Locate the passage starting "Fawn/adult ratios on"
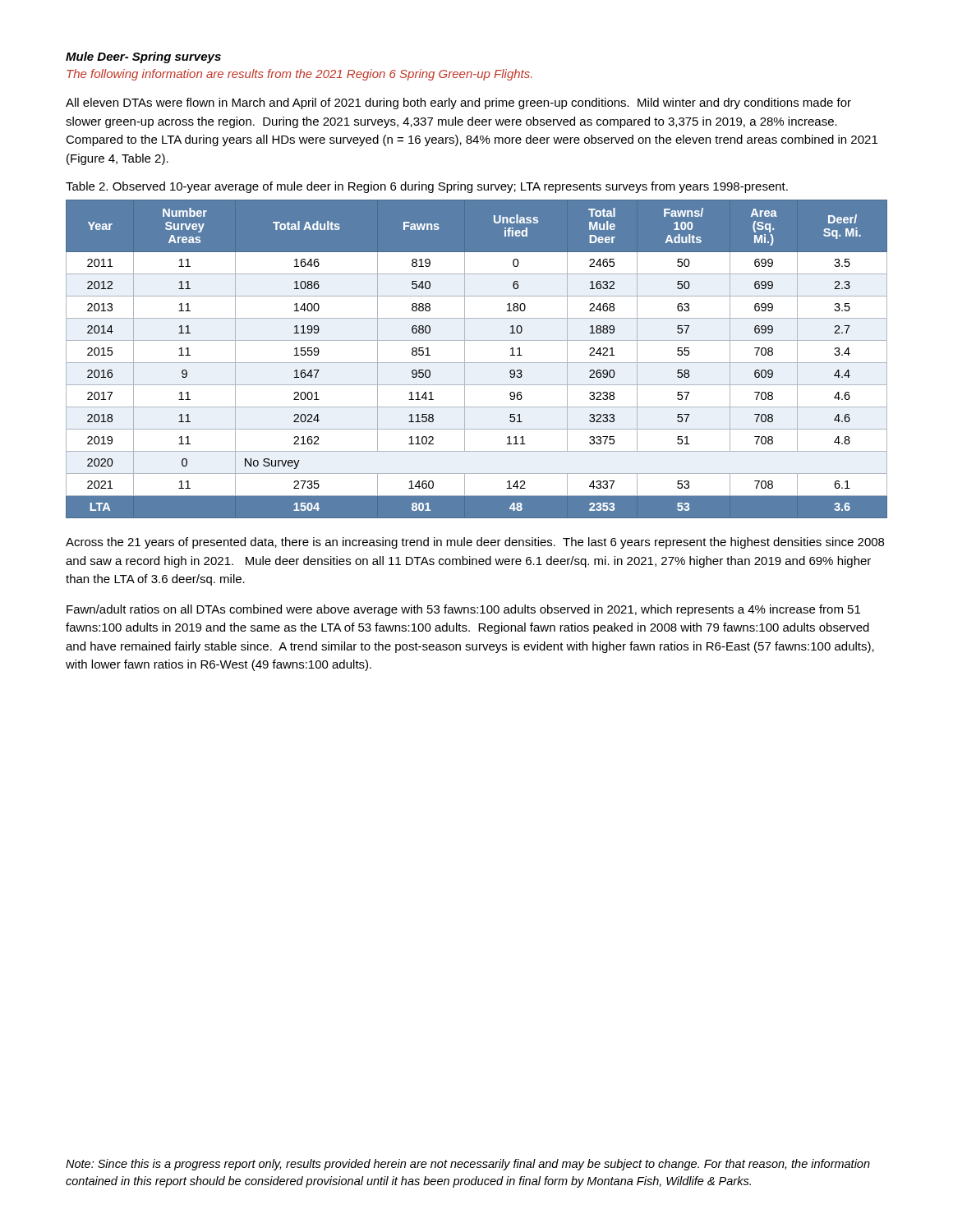Viewport: 953px width, 1232px height. 470,636
